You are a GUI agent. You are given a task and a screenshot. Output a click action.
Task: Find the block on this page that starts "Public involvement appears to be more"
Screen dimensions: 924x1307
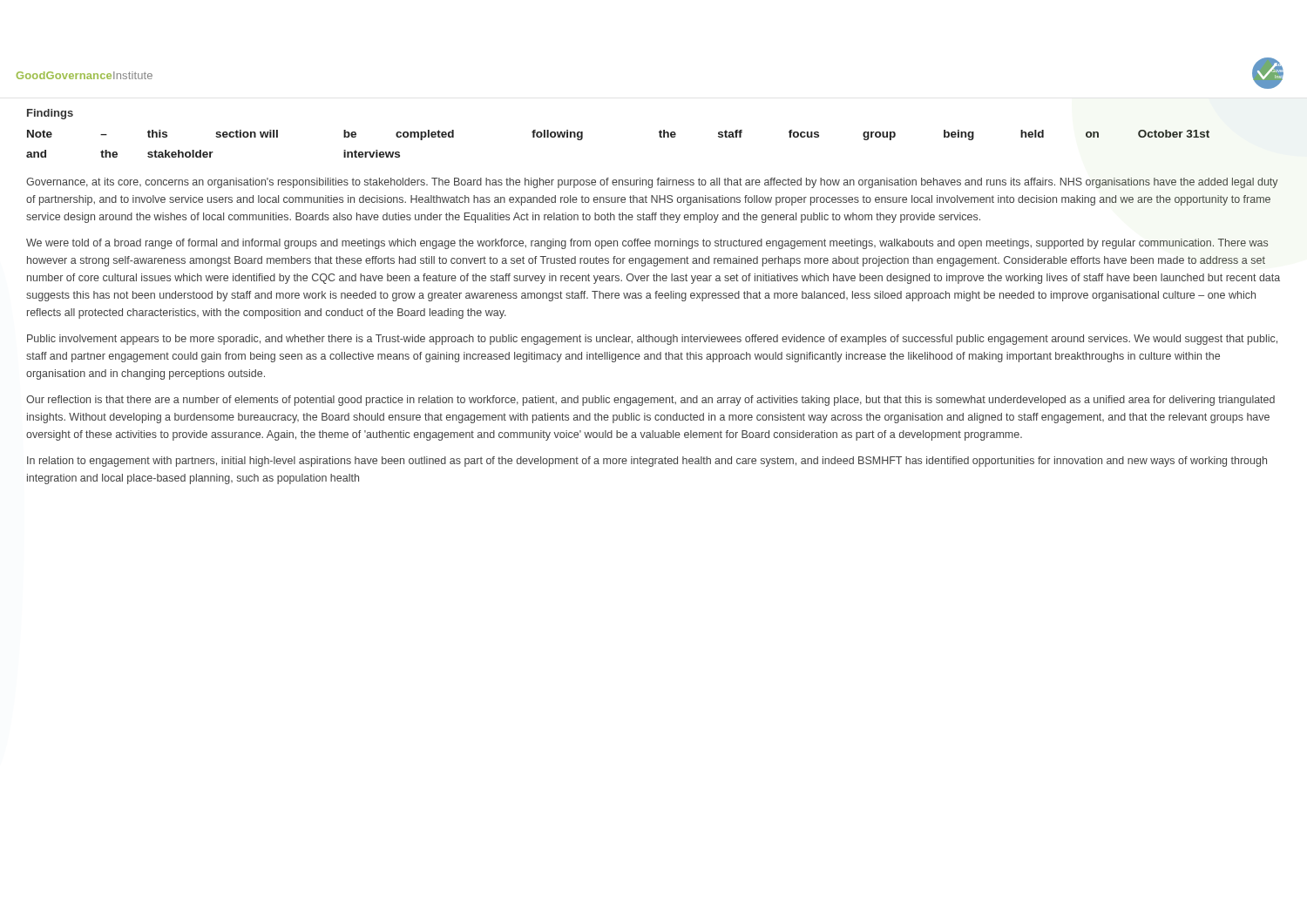click(652, 356)
